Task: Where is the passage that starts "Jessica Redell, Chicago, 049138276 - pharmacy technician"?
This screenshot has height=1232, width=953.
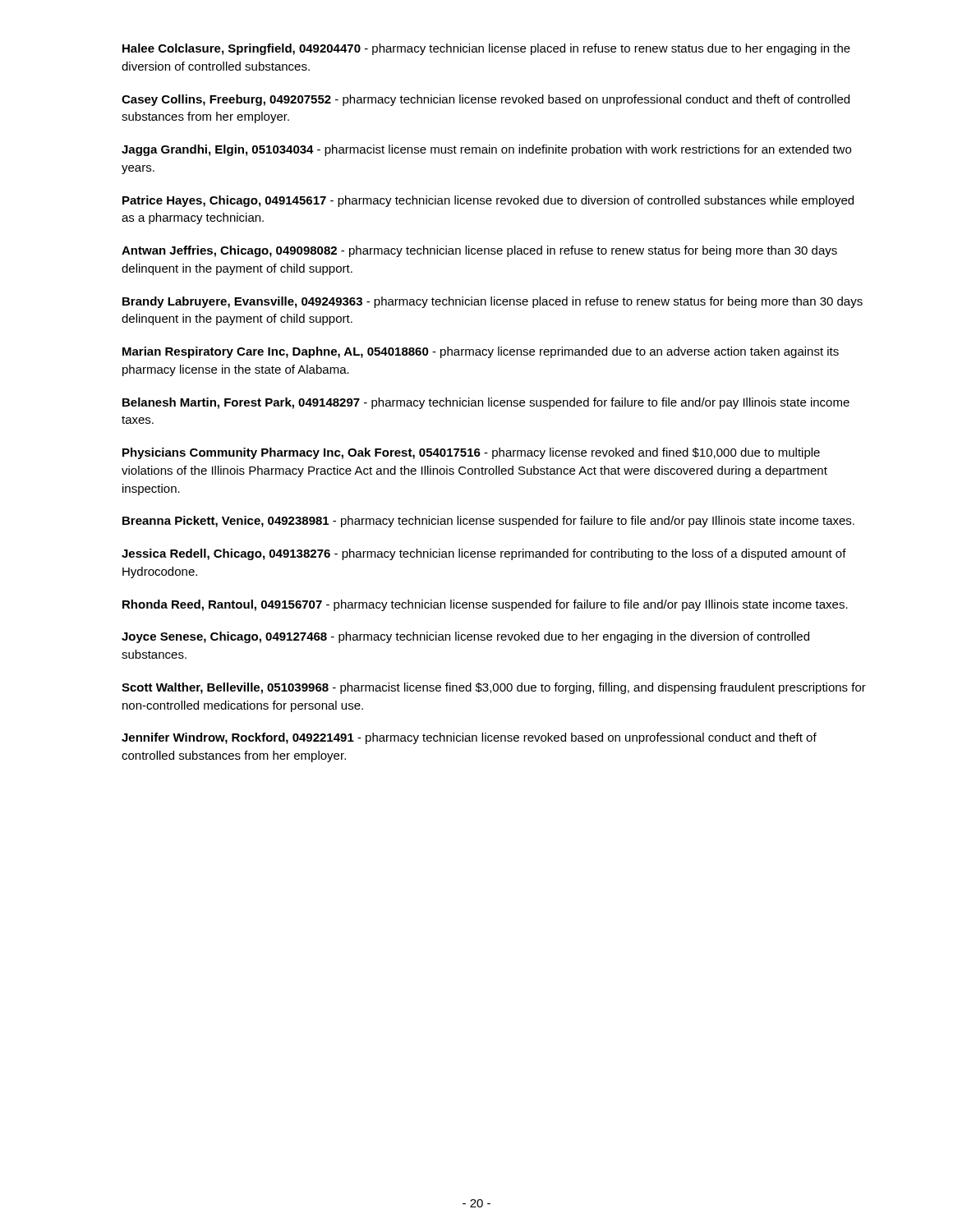Action: (476, 562)
